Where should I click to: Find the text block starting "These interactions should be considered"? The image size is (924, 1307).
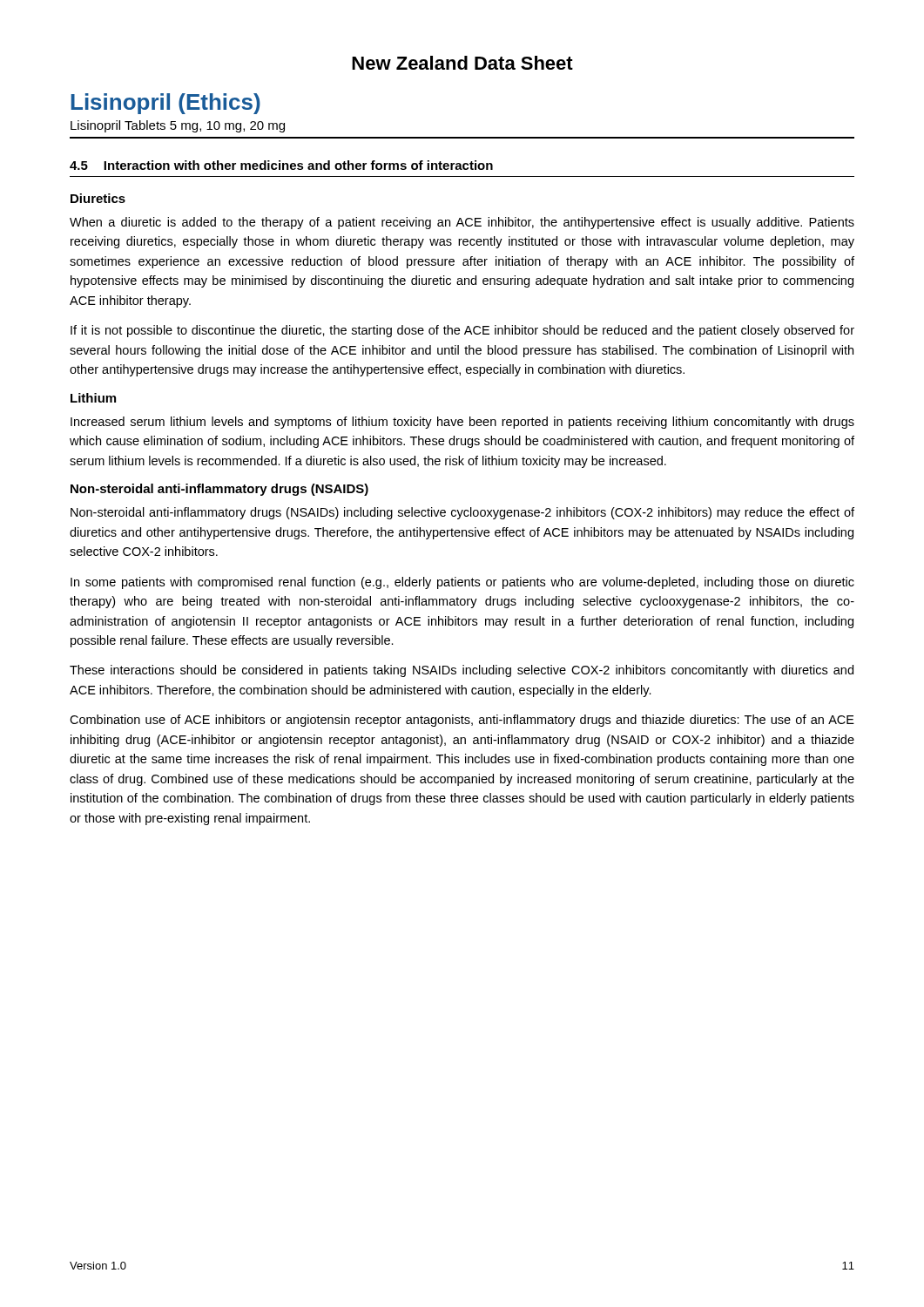pos(462,680)
